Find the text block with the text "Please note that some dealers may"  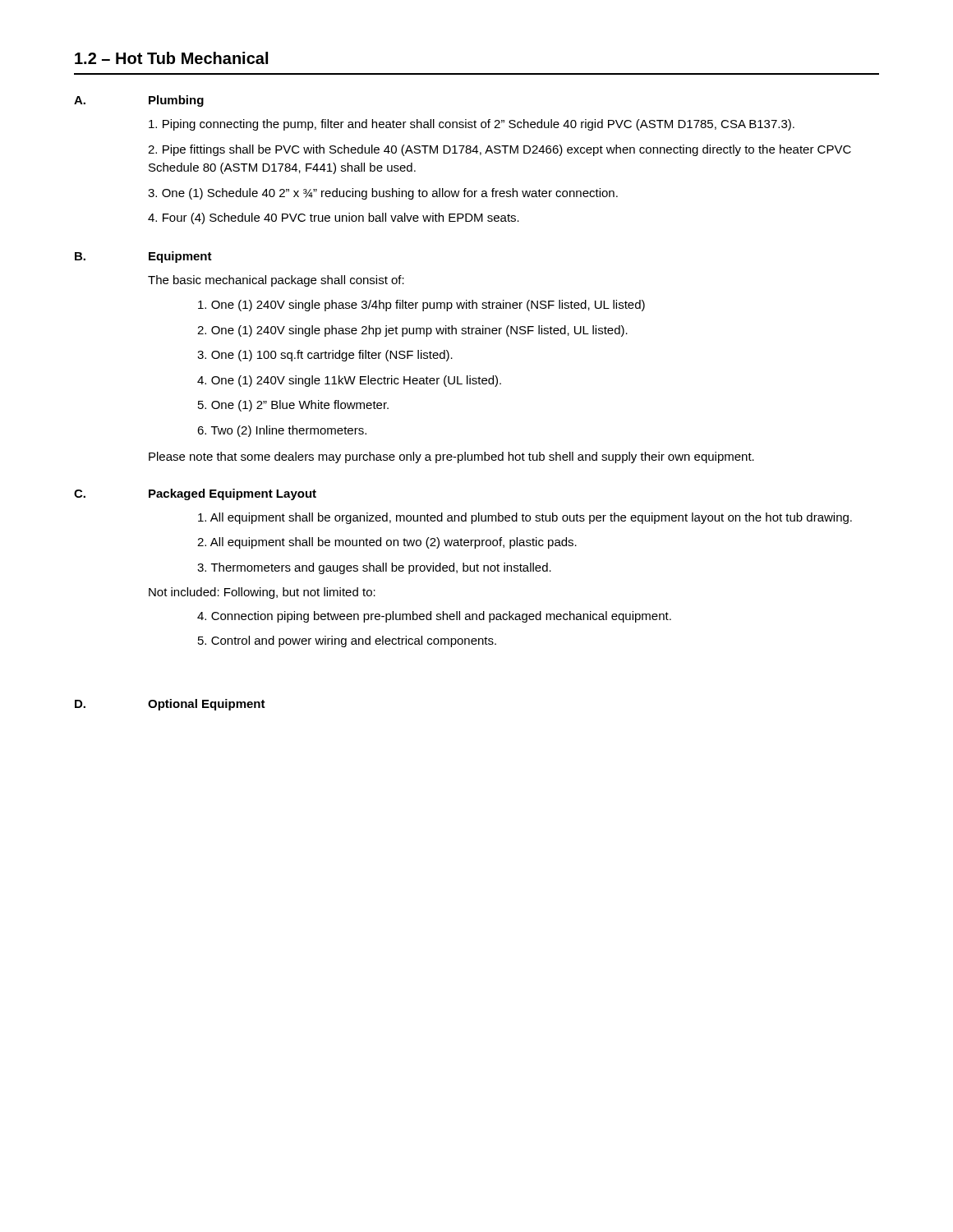451,456
